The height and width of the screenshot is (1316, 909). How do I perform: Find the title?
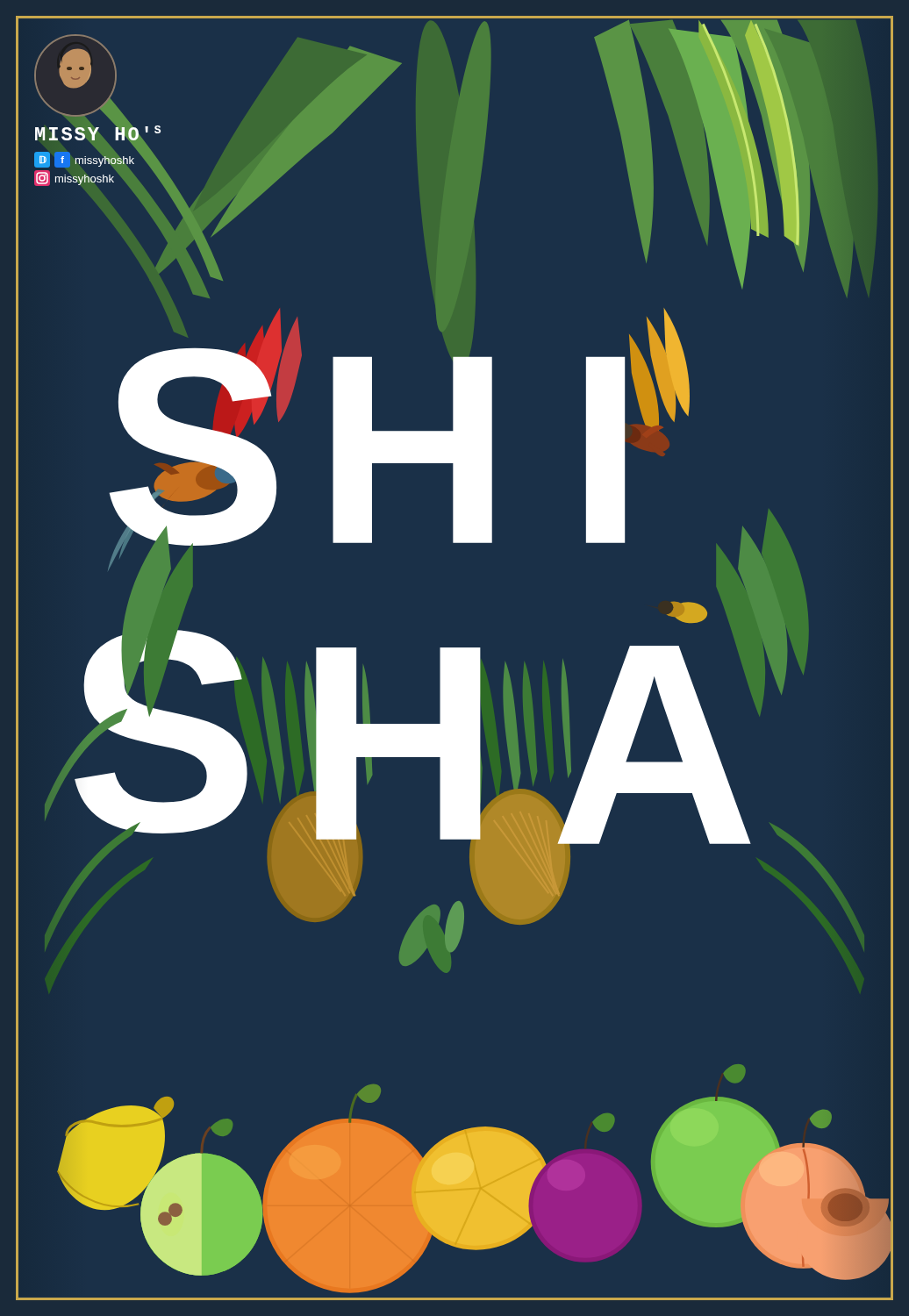tap(99, 110)
